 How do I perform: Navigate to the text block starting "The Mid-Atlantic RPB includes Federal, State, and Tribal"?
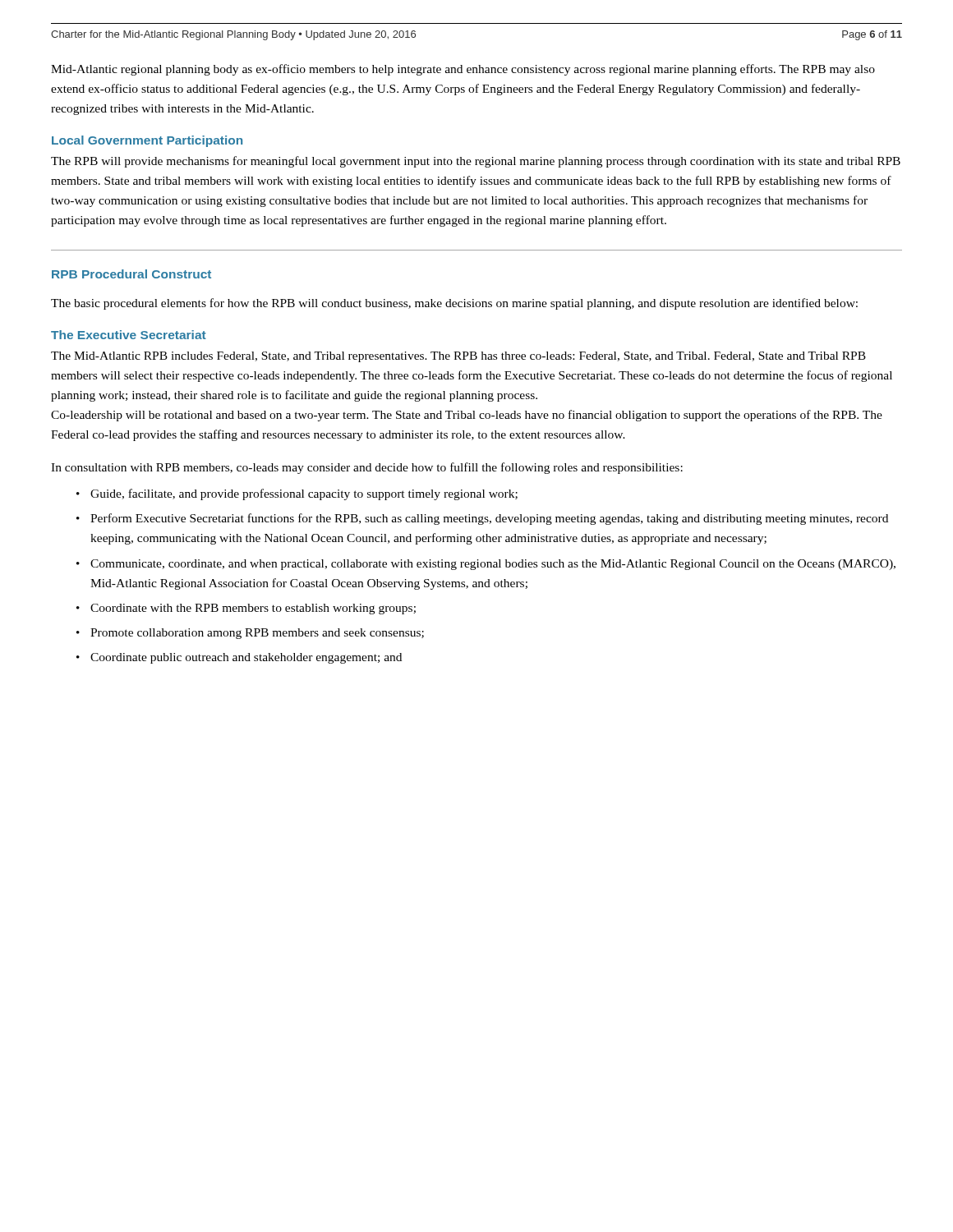pos(472,375)
